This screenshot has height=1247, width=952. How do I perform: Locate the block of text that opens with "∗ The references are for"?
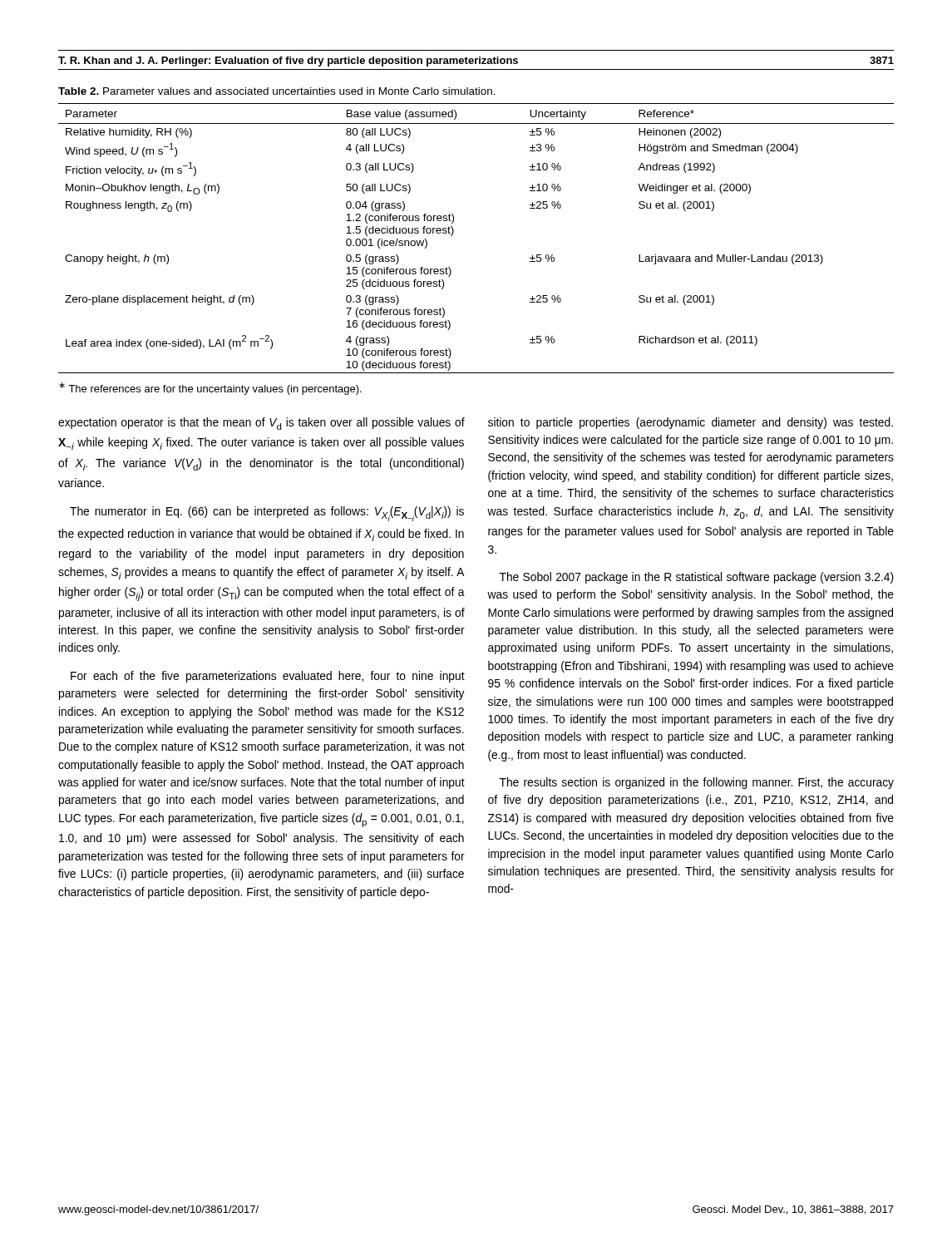(x=210, y=388)
